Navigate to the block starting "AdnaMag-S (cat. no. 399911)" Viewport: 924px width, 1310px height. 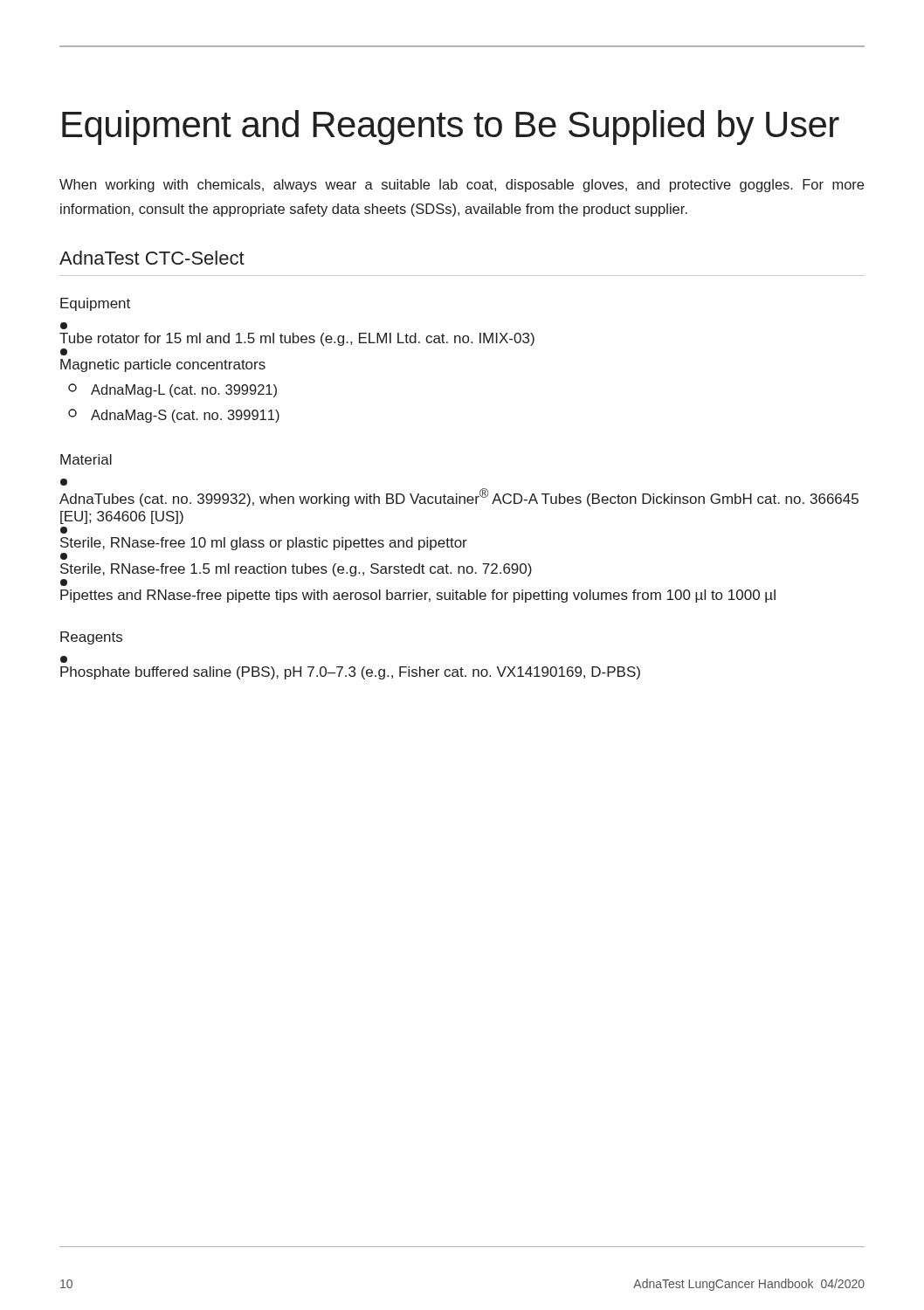point(174,416)
